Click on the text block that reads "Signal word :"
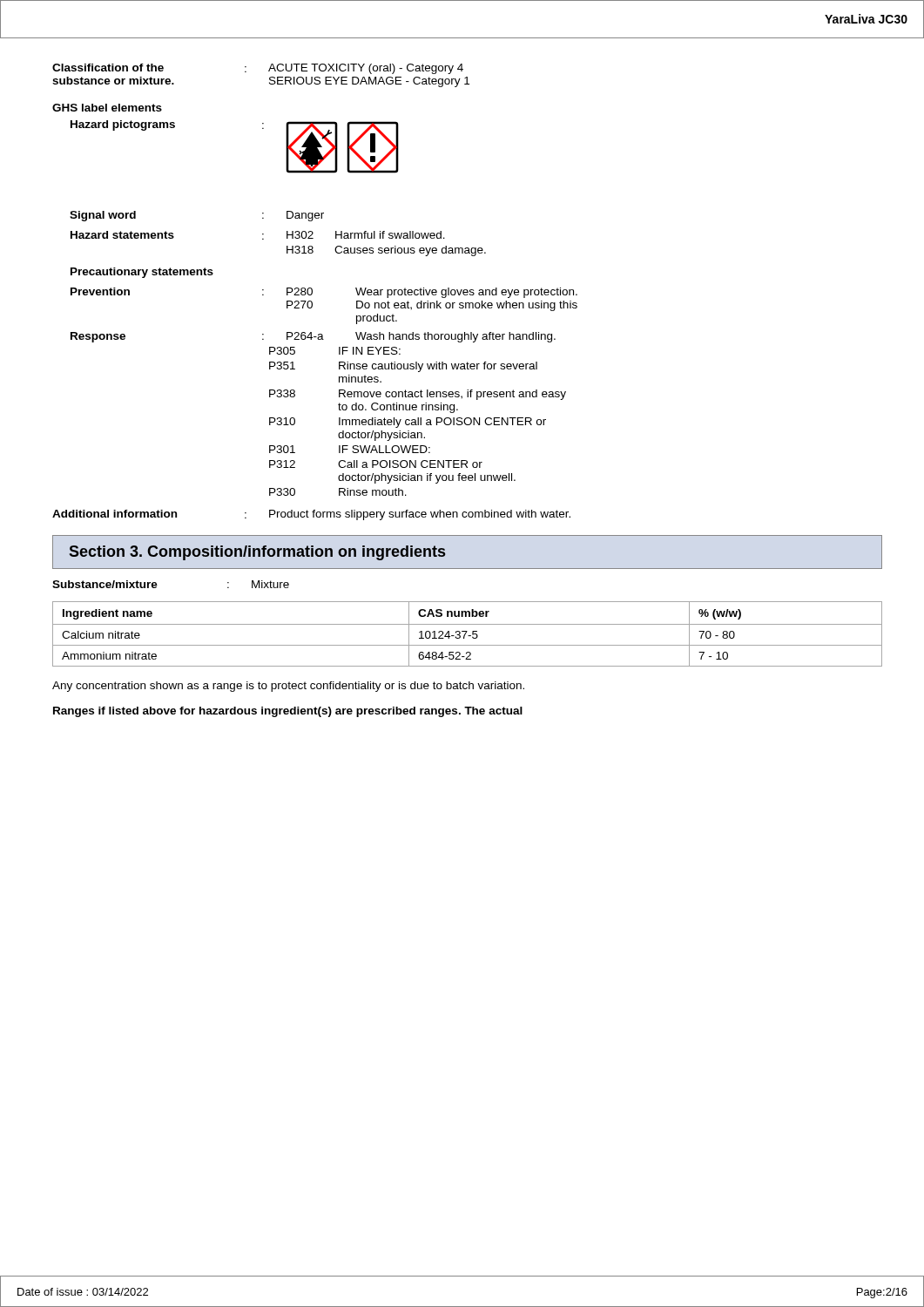Screen dimensions: 1307x924 96,216
